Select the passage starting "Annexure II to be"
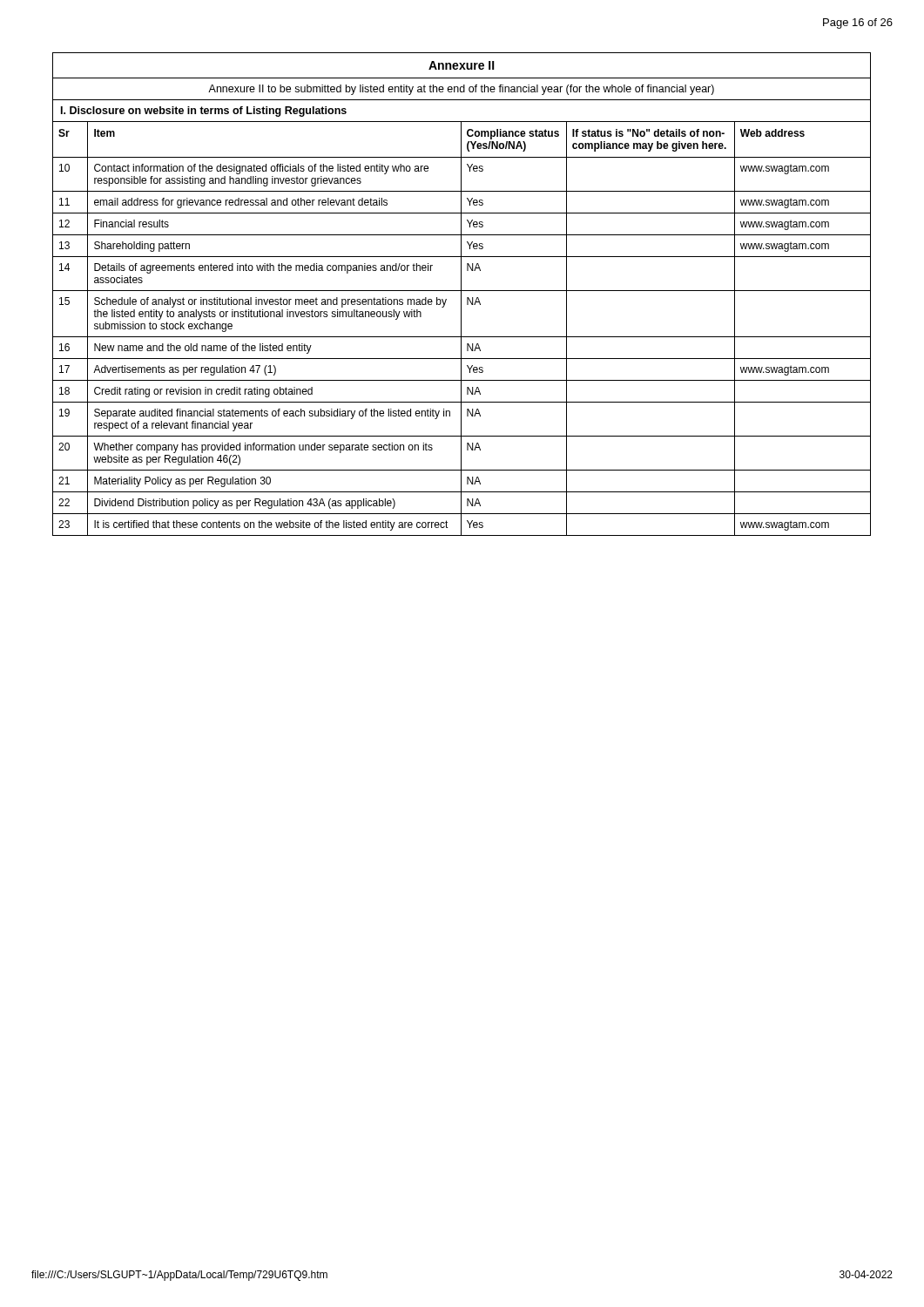 [x=462, y=89]
